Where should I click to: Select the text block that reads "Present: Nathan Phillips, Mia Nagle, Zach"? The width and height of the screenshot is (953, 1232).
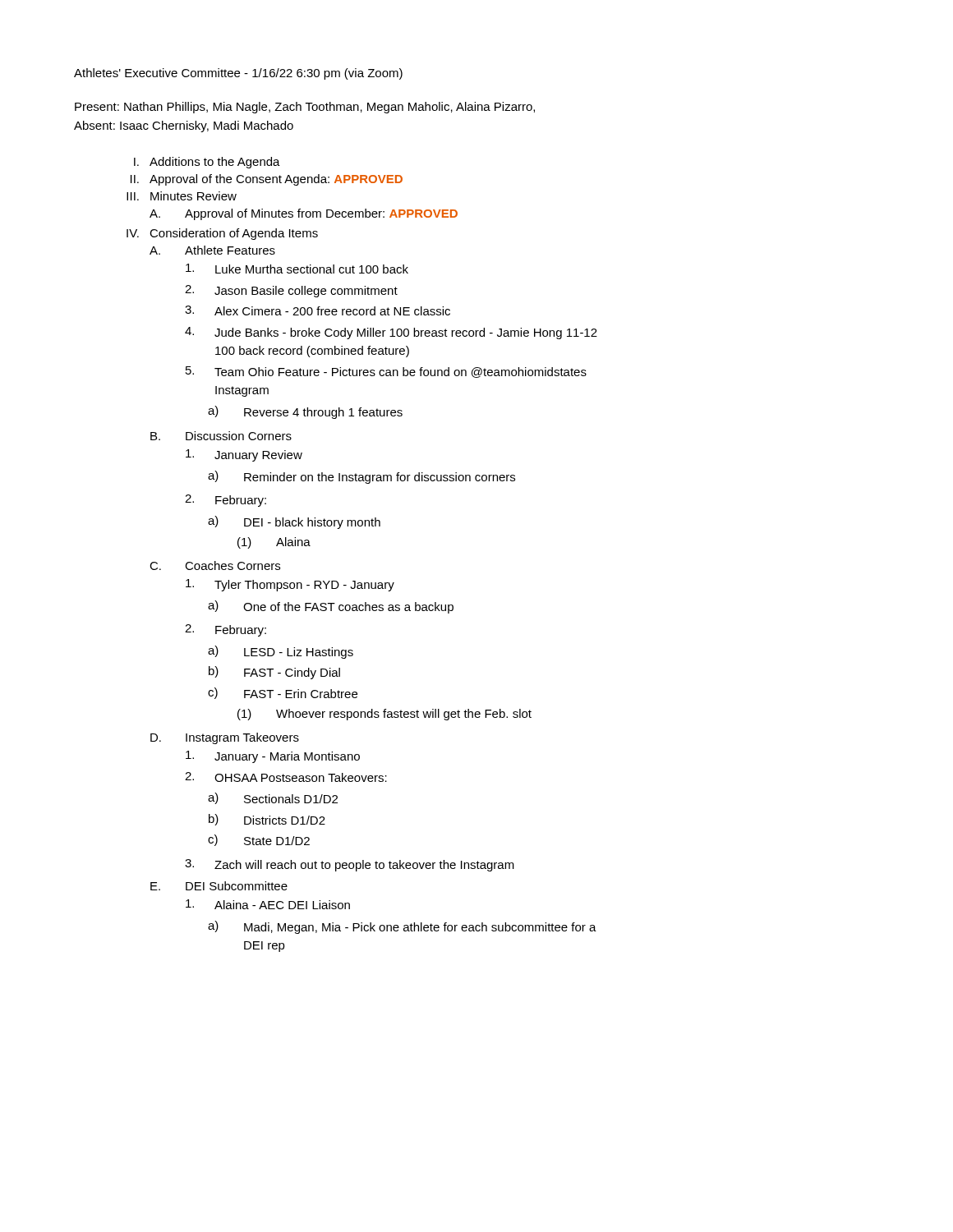pos(305,116)
